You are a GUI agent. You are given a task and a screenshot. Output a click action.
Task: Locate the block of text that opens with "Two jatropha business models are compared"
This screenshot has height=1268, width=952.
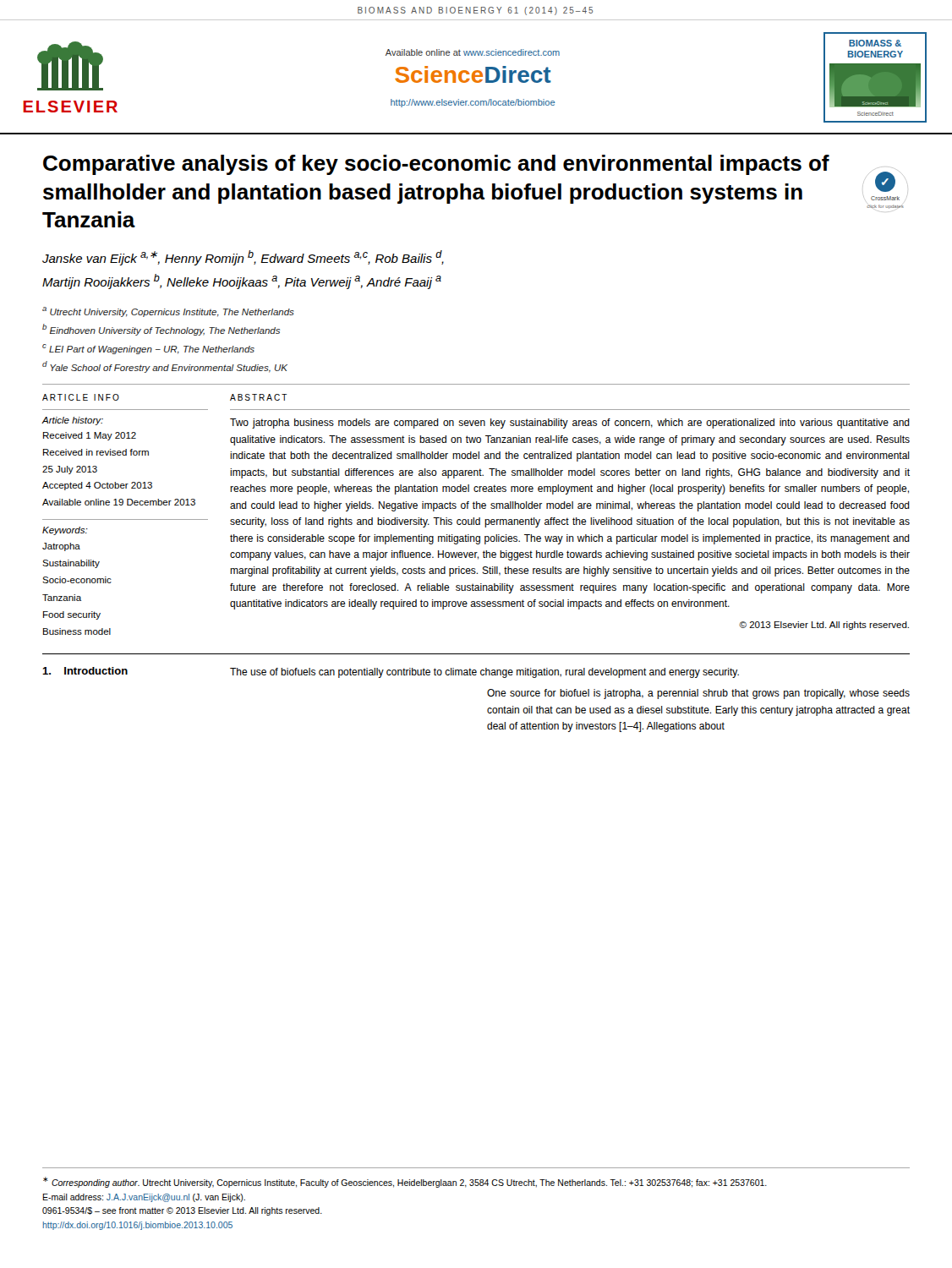pyautogui.click(x=570, y=513)
